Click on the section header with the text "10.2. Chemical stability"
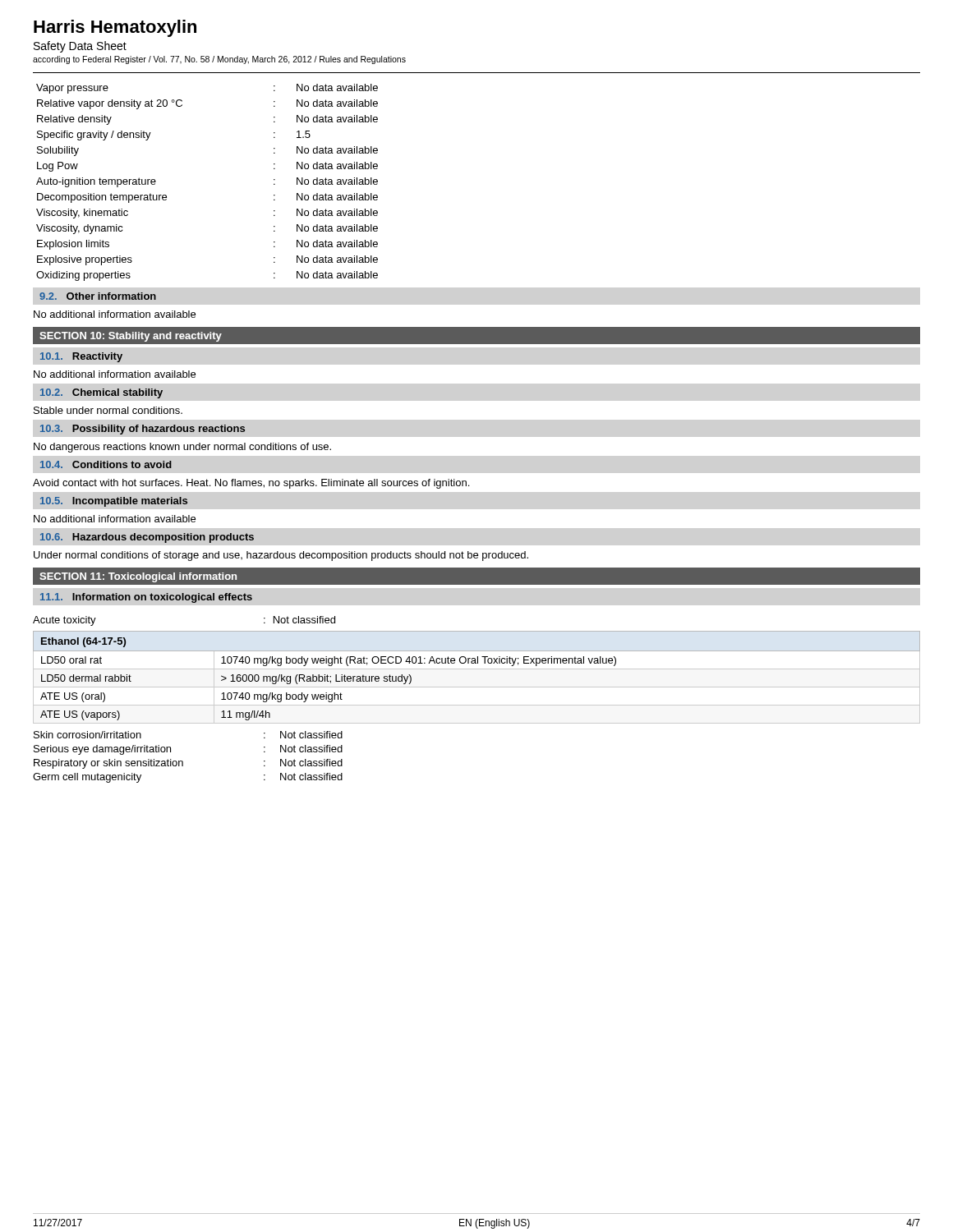Viewport: 953px width, 1232px height. coord(101,393)
